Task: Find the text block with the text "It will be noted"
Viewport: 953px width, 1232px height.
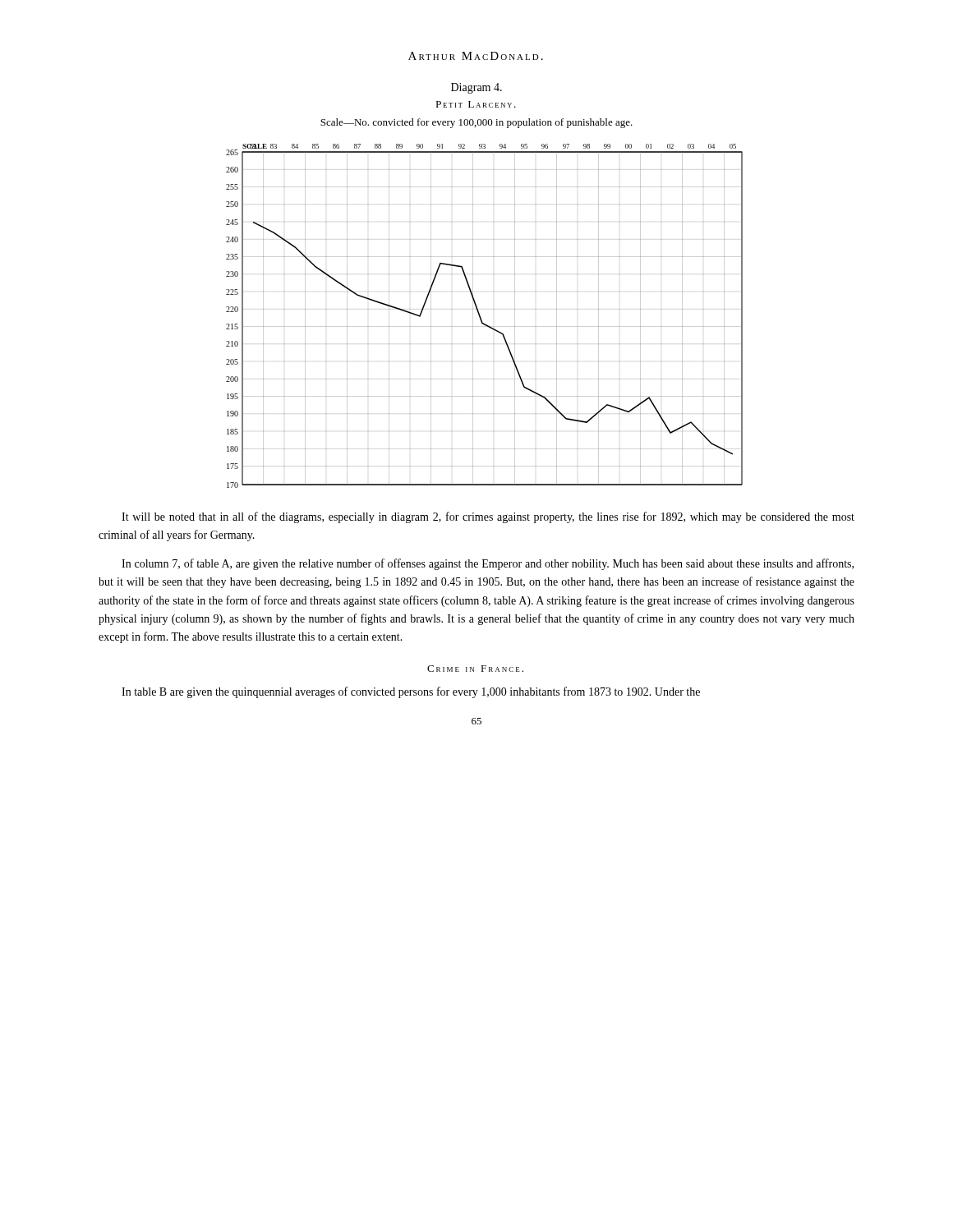Action: click(476, 526)
